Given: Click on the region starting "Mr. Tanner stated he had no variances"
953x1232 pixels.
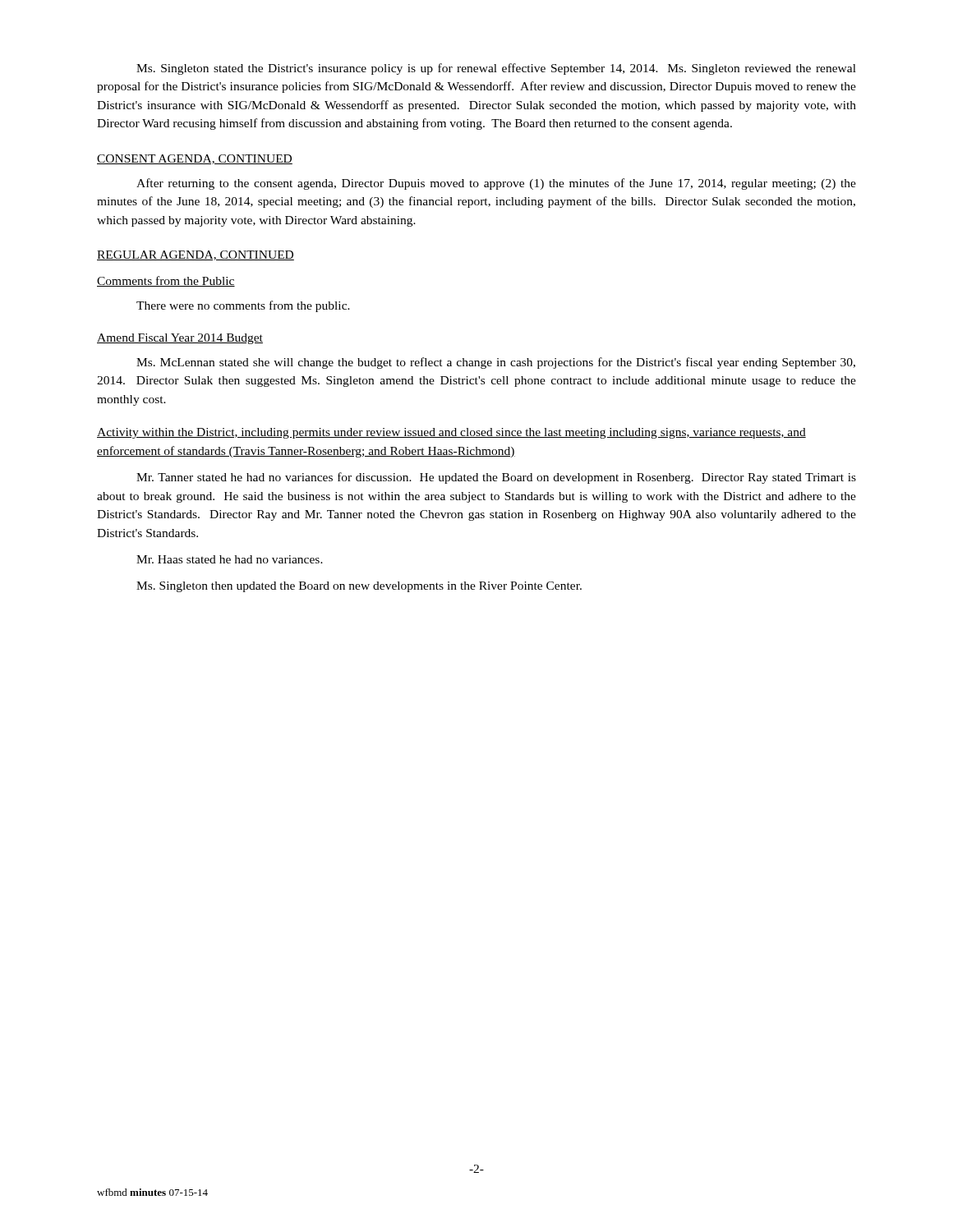Looking at the screenshot, I should point(476,505).
